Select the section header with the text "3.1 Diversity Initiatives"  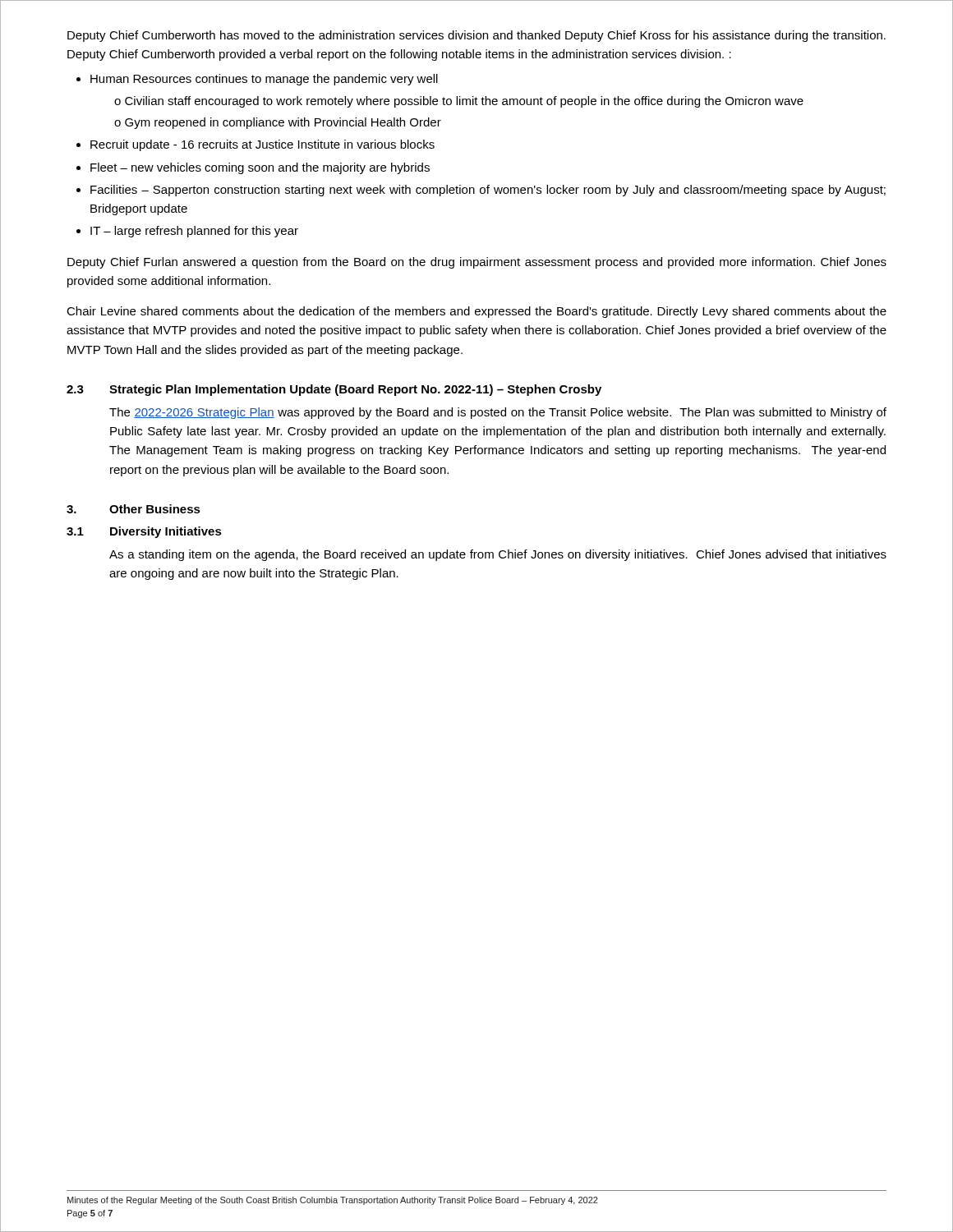pos(144,532)
